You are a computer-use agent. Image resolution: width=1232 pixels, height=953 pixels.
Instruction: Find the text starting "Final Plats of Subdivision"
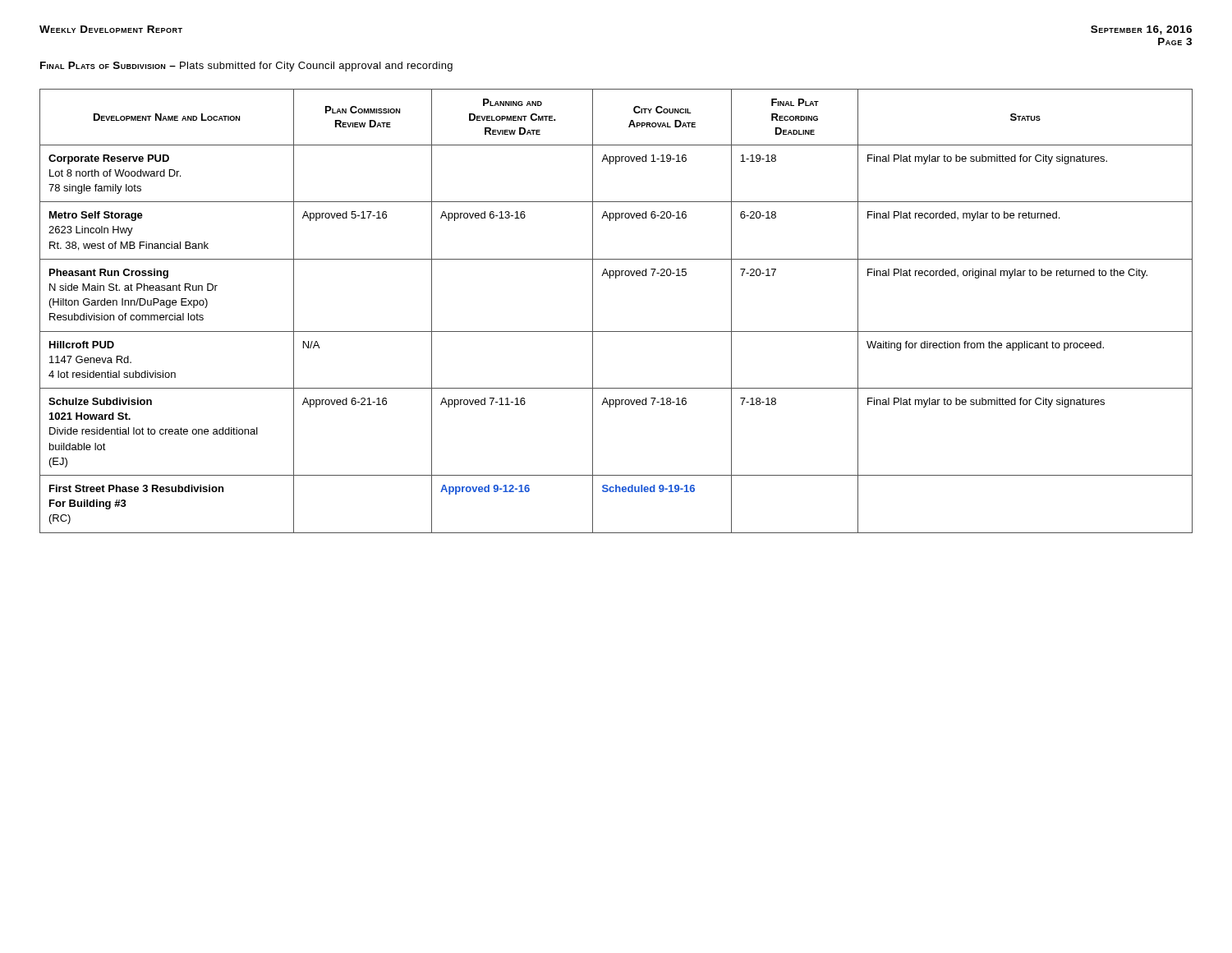246,65
